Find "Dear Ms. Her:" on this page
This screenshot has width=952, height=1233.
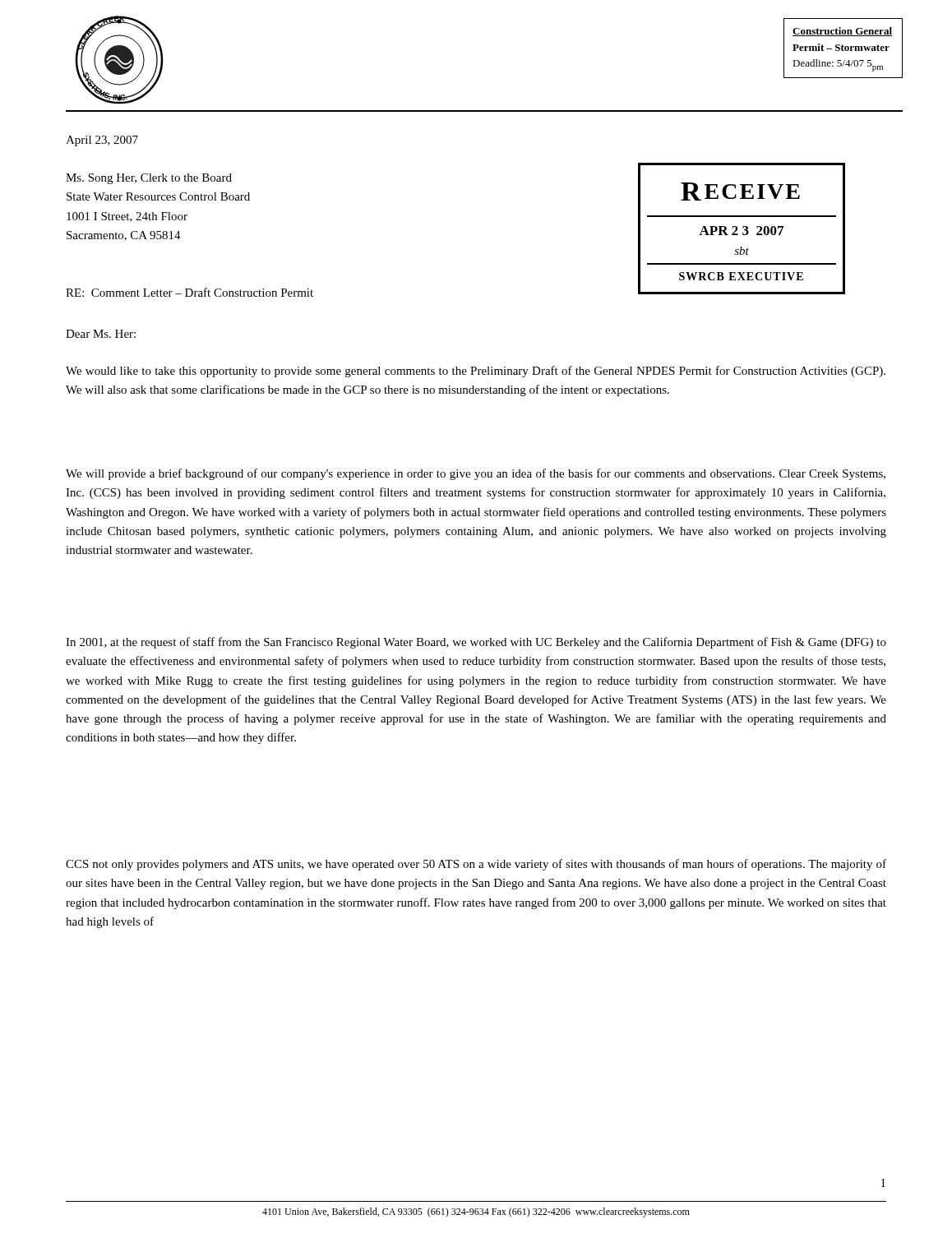pos(101,334)
